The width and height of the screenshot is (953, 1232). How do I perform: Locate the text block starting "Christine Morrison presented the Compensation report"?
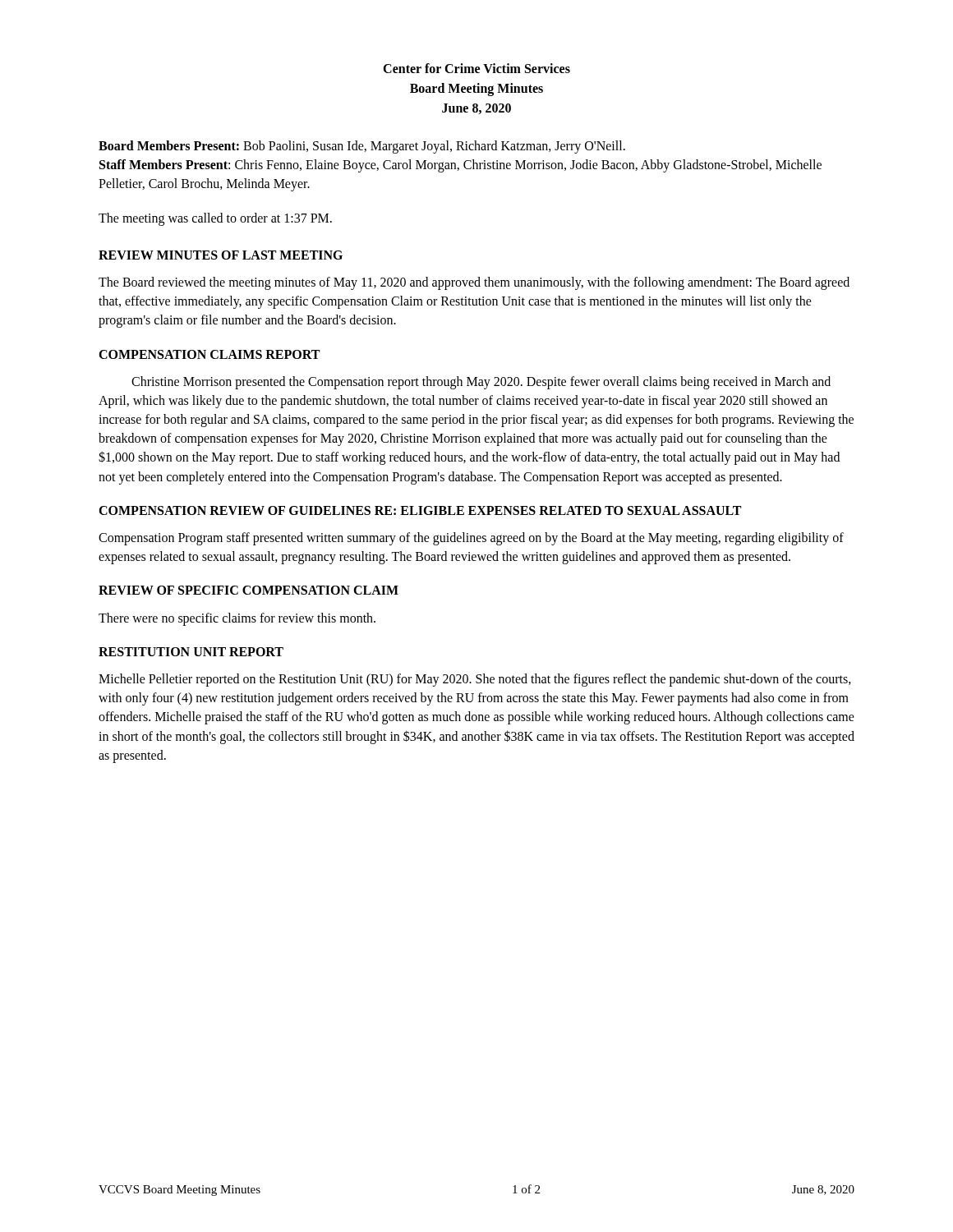pos(476,429)
